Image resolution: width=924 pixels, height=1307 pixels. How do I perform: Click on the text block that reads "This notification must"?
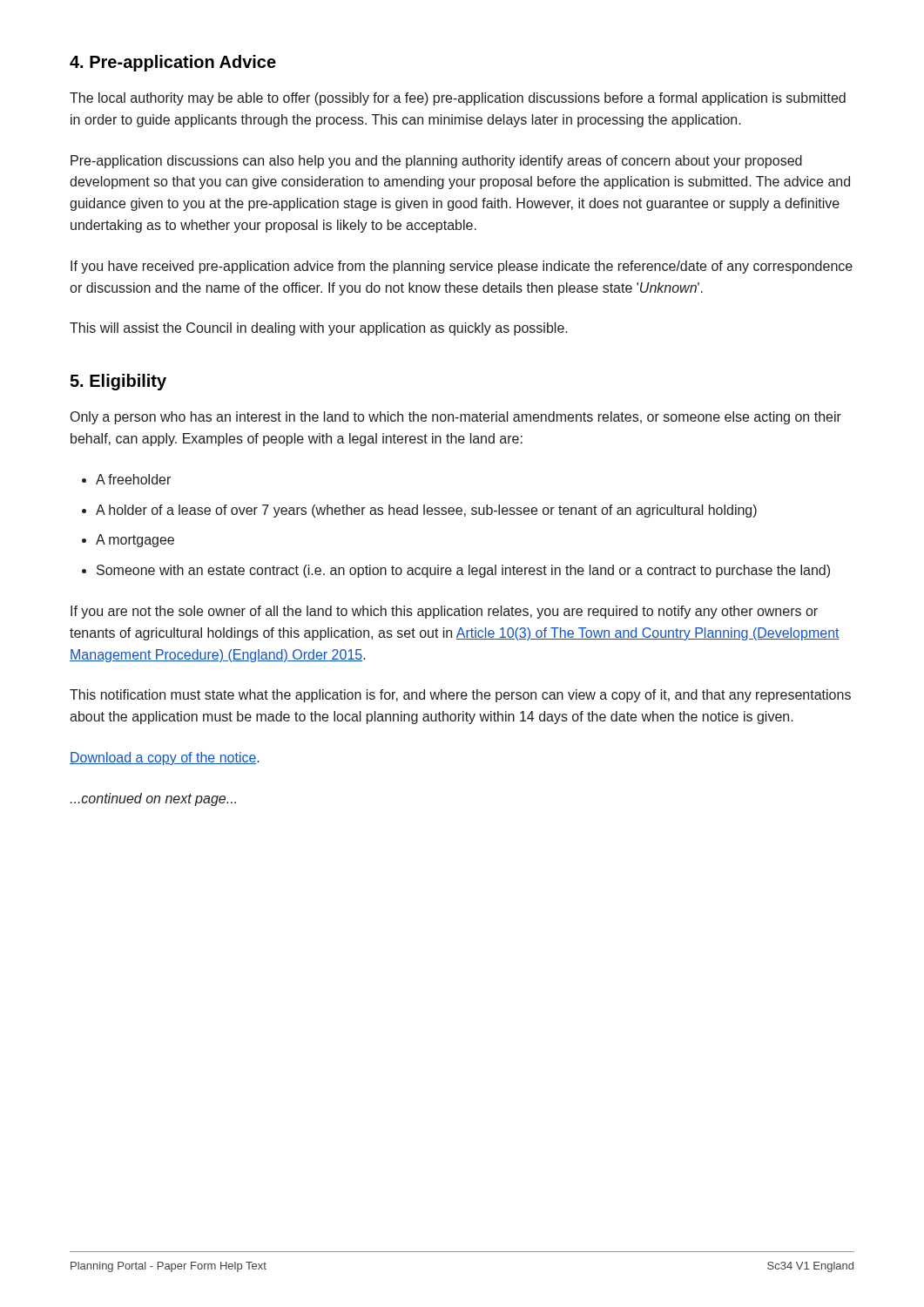click(x=462, y=707)
